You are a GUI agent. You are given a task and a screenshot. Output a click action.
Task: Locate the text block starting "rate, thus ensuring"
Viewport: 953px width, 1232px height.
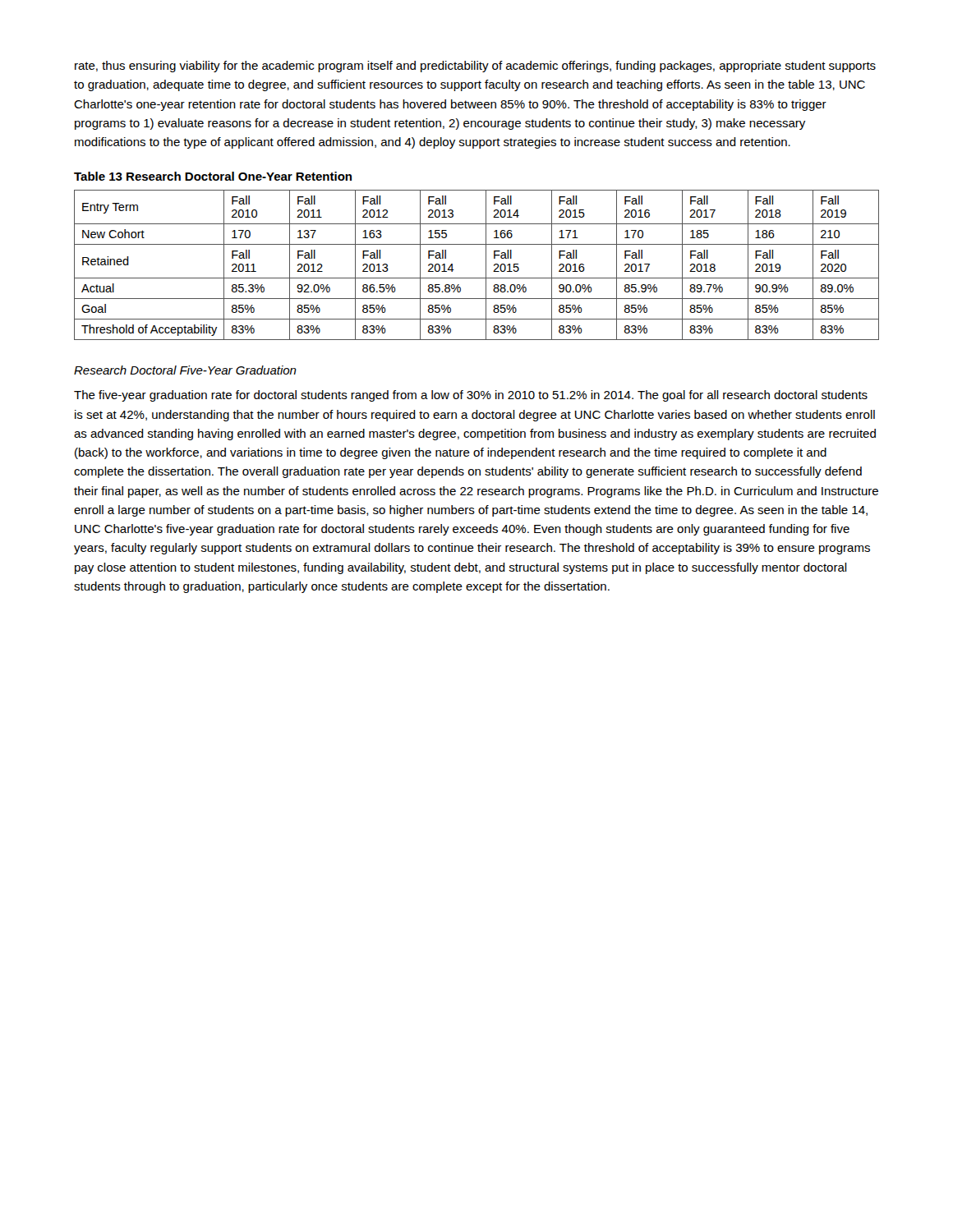pyautogui.click(x=475, y=103)
